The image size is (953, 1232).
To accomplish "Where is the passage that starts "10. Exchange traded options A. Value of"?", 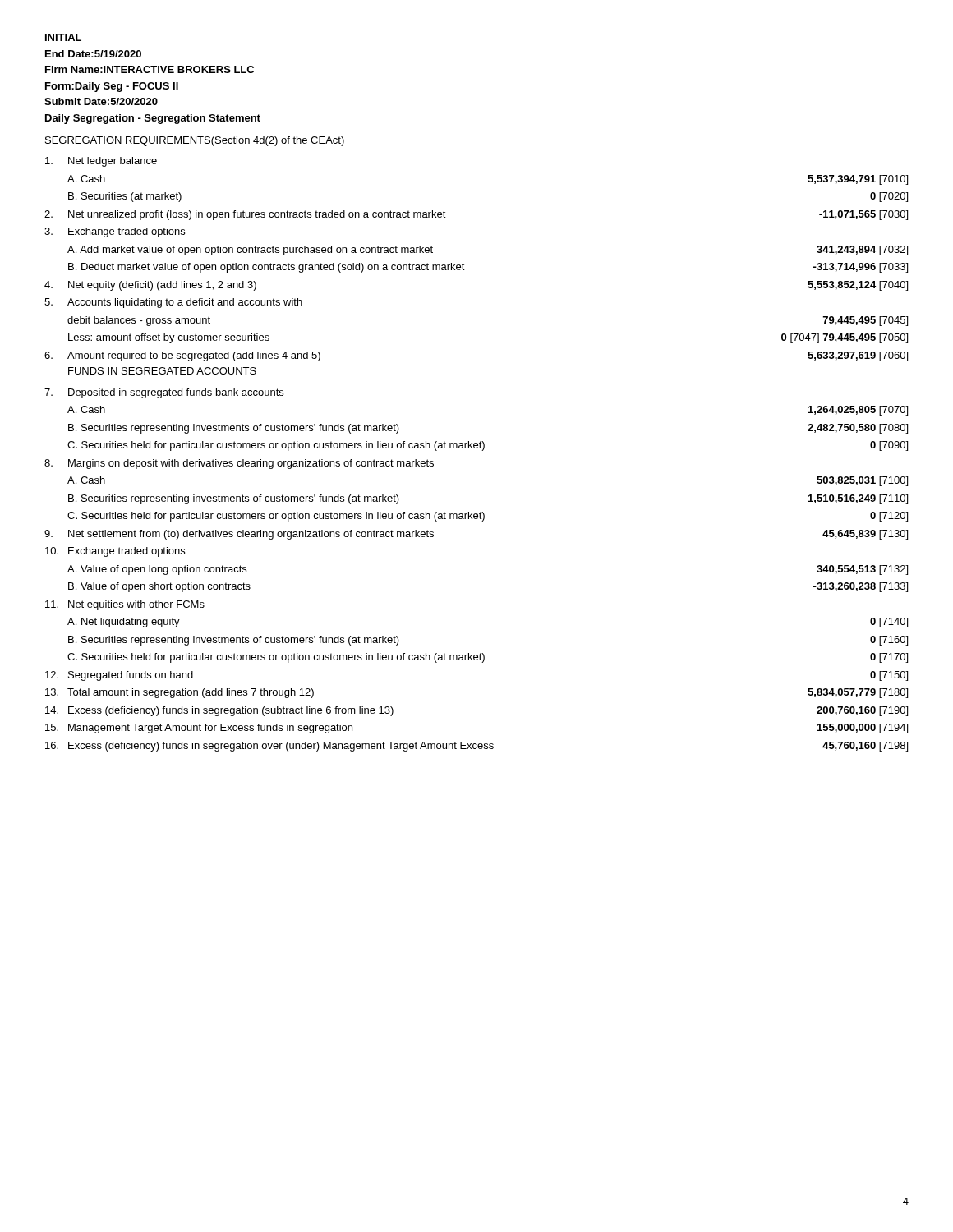I will pos(115,552).
